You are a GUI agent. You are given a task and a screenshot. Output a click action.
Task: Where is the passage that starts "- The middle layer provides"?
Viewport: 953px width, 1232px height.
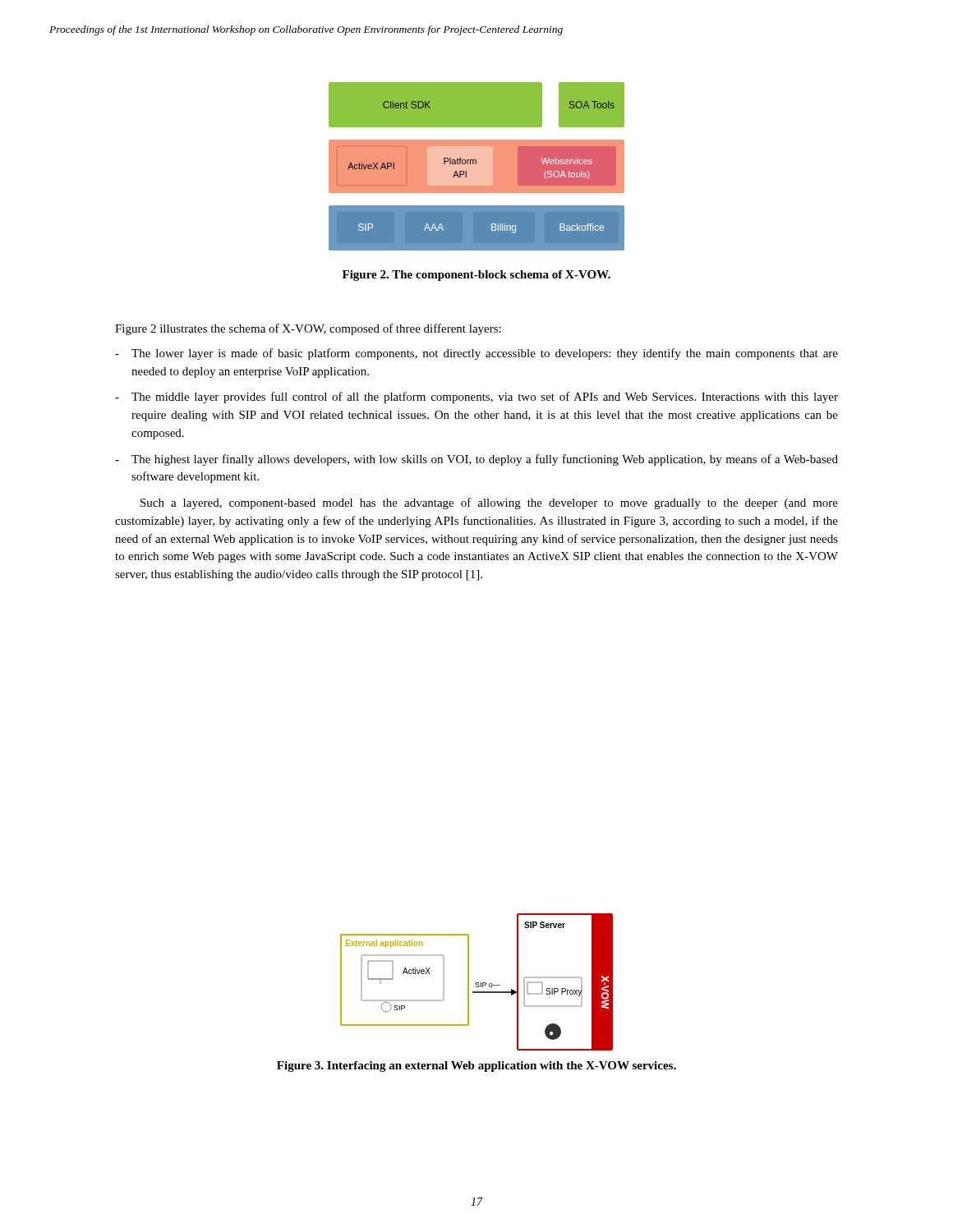(x=476, y=414)
